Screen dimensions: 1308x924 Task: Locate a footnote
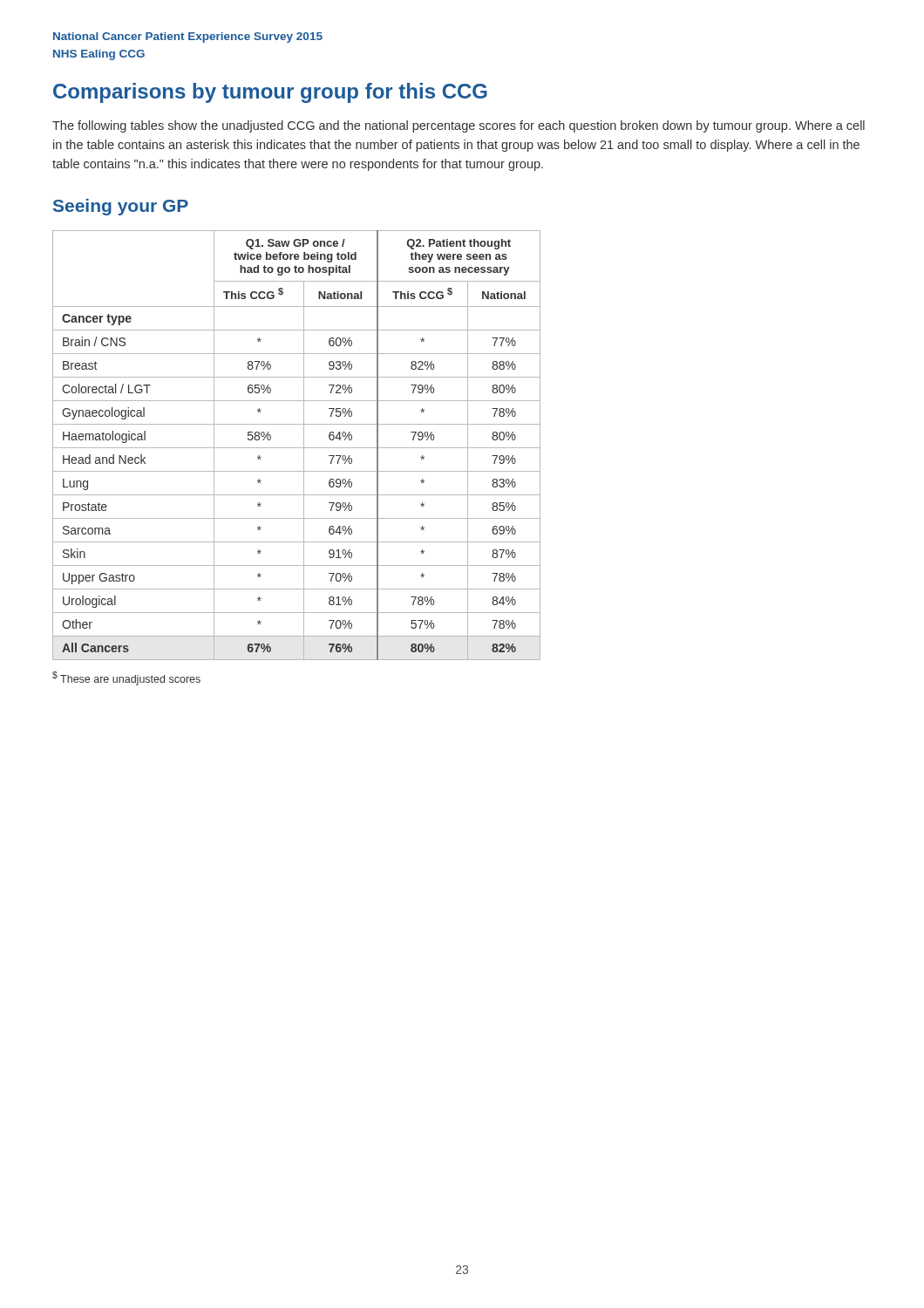pos(126,678)
